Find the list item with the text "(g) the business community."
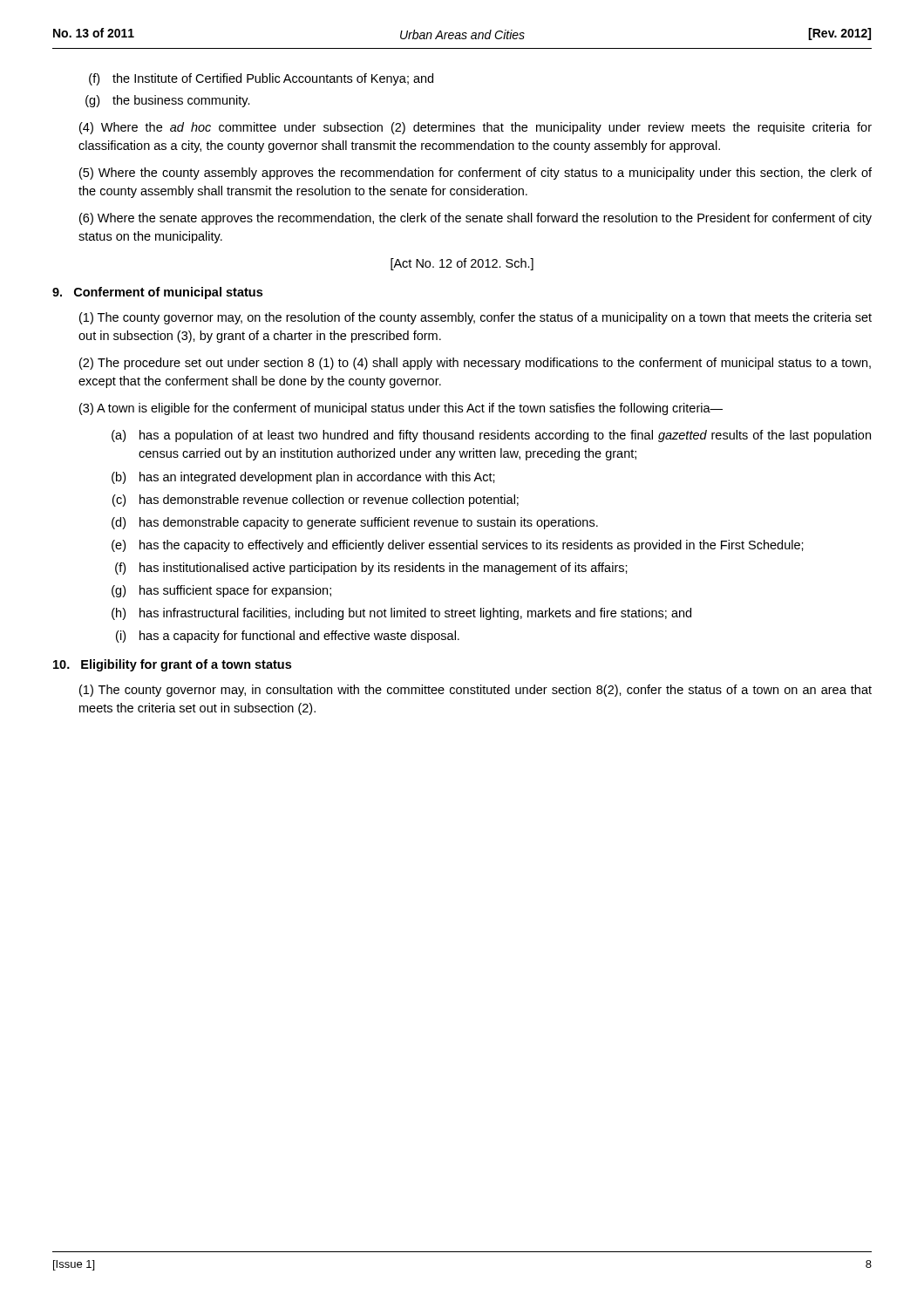This screenshot has height=1308, width=924. point(151,101)
